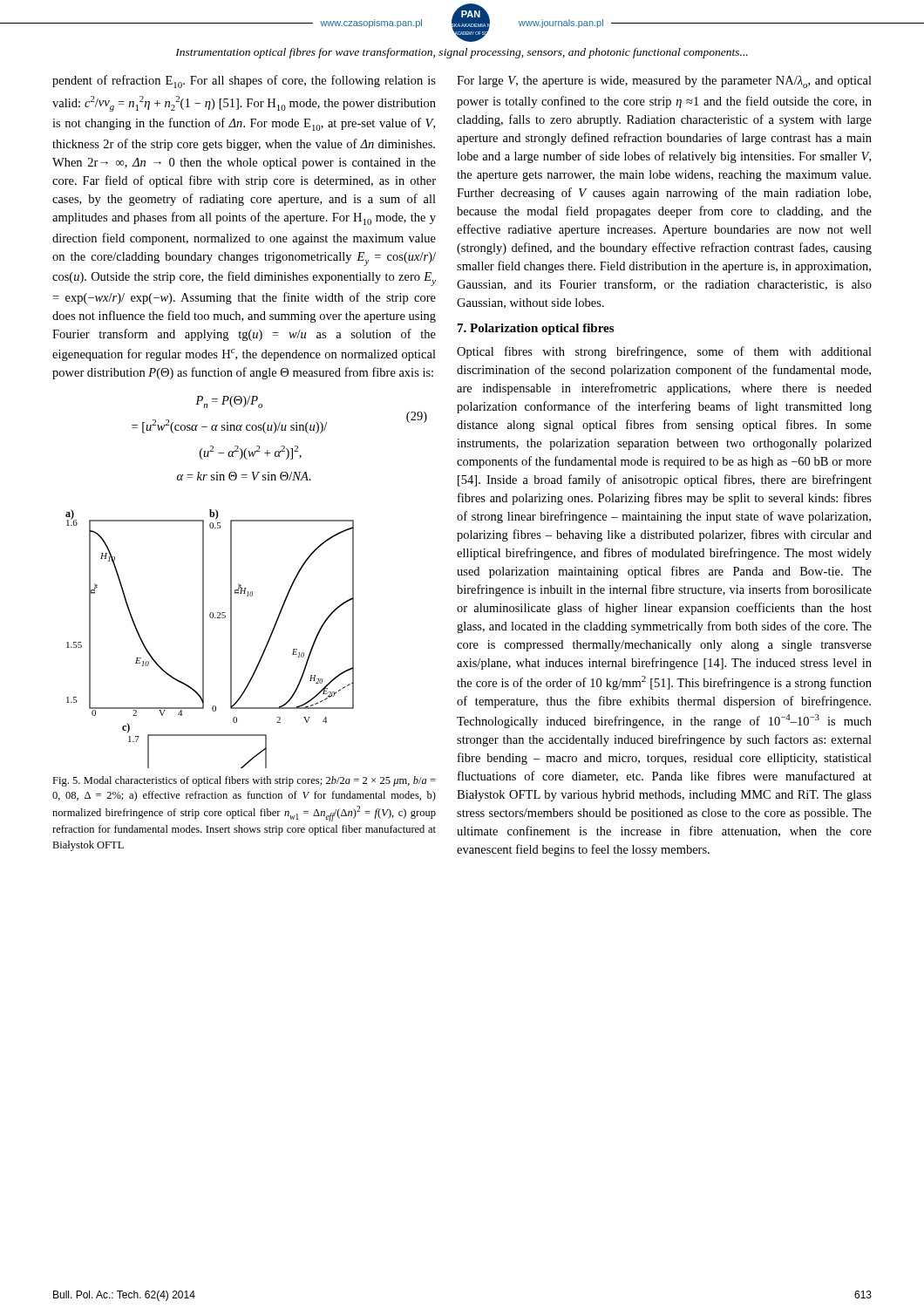
Task: Locate the caption containing "Fig. 5. Modal characteristics of optical fibers"
Action: 244,812
